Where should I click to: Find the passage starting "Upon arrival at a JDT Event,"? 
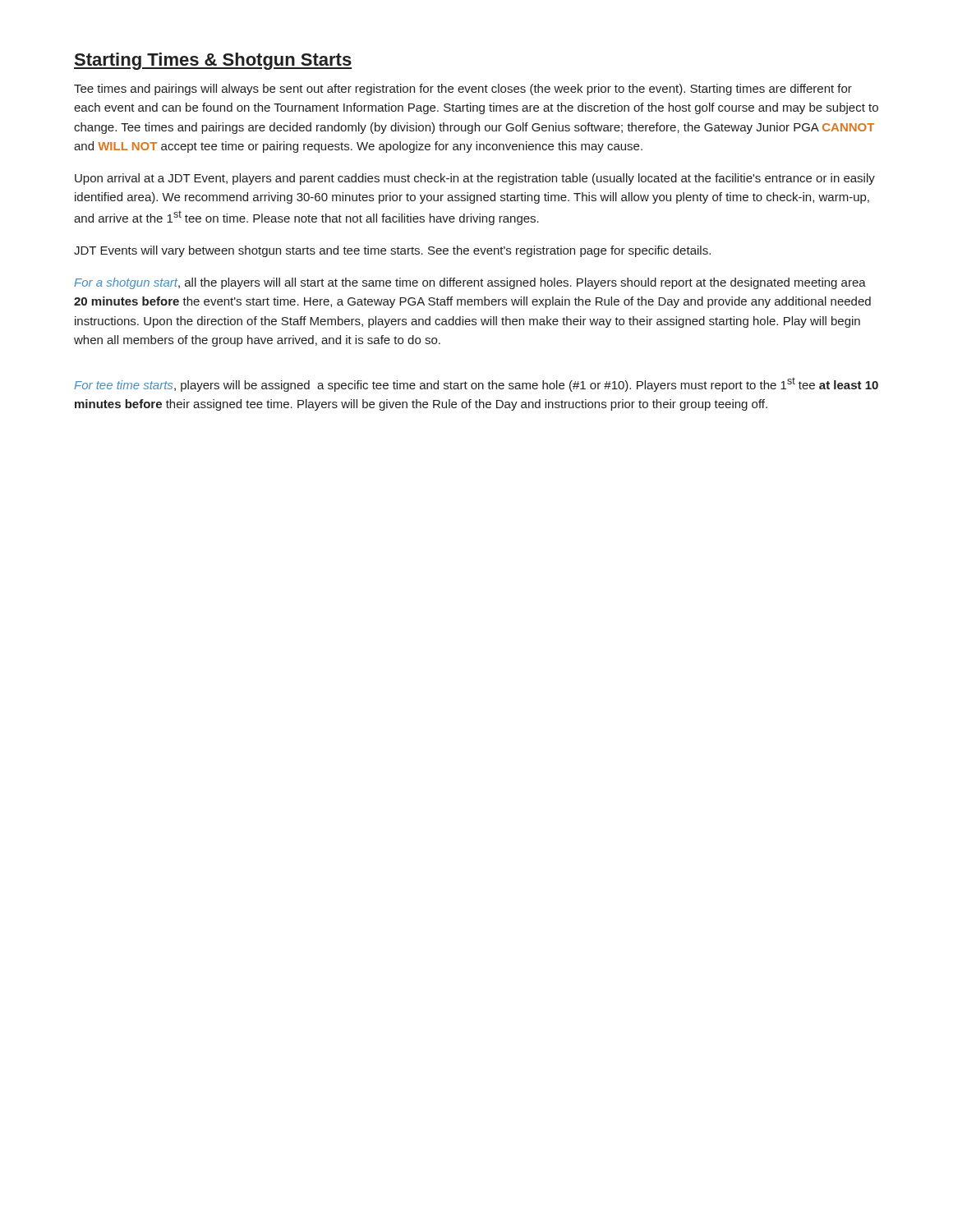(x=474, y=198)
